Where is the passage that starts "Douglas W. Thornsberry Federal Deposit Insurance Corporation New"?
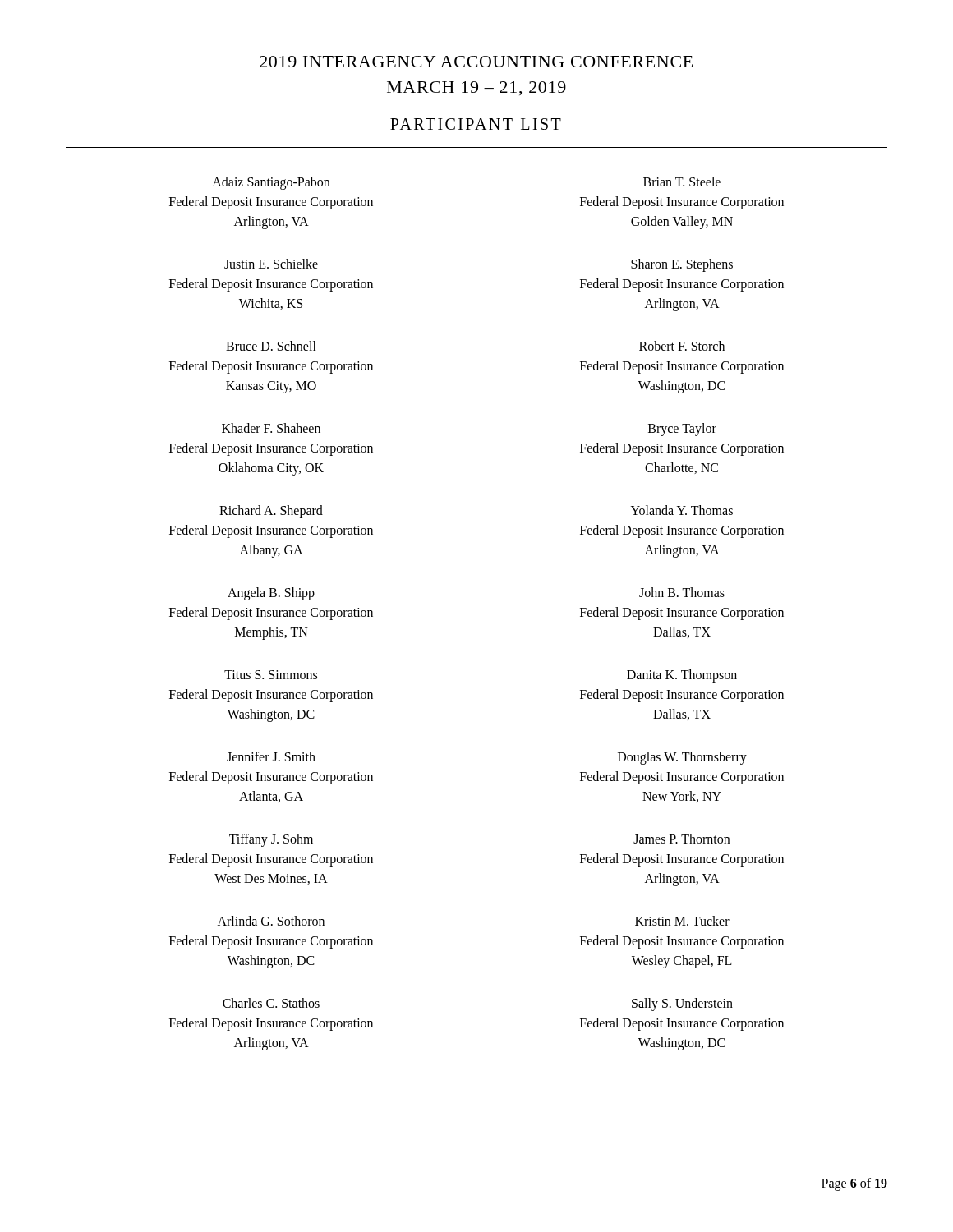This screenshot has height=1232, width=953. [682, 776]
